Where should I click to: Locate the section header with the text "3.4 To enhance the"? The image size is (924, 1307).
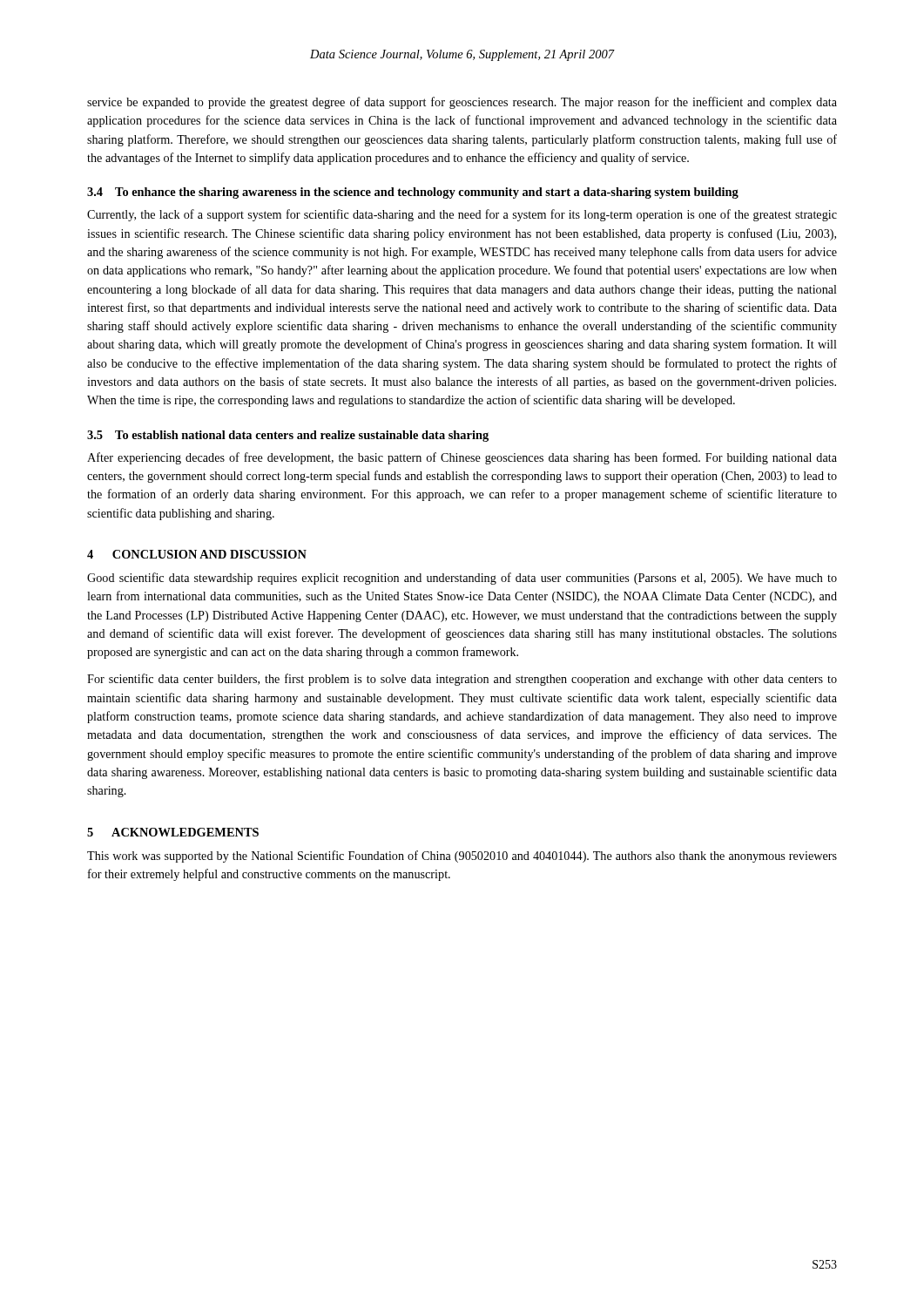pyautogui.click(x=413, y=192)
